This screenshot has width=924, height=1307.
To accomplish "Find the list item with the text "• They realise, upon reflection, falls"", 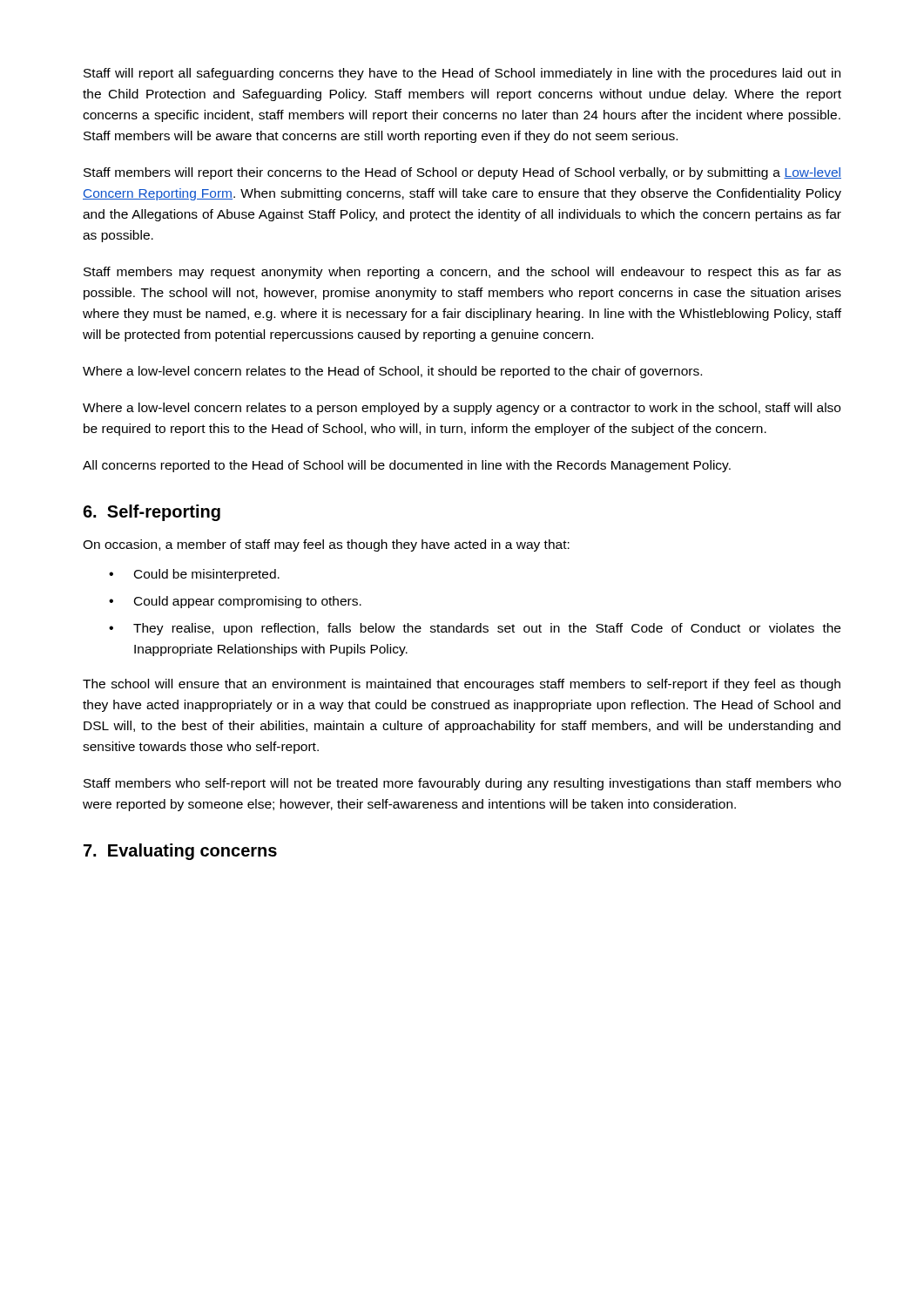I will coord(475,639).
